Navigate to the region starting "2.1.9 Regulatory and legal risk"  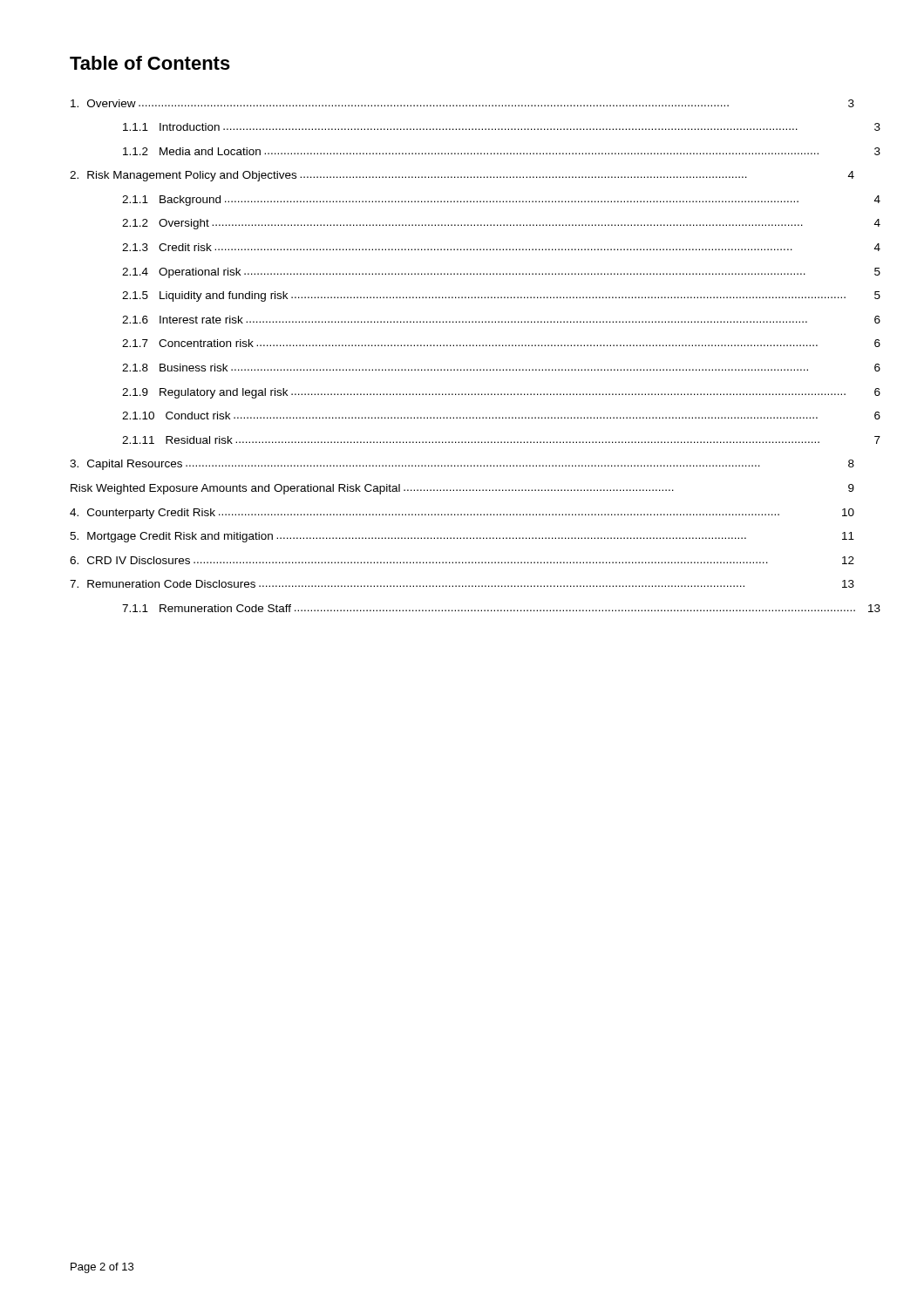pos(488,391)
